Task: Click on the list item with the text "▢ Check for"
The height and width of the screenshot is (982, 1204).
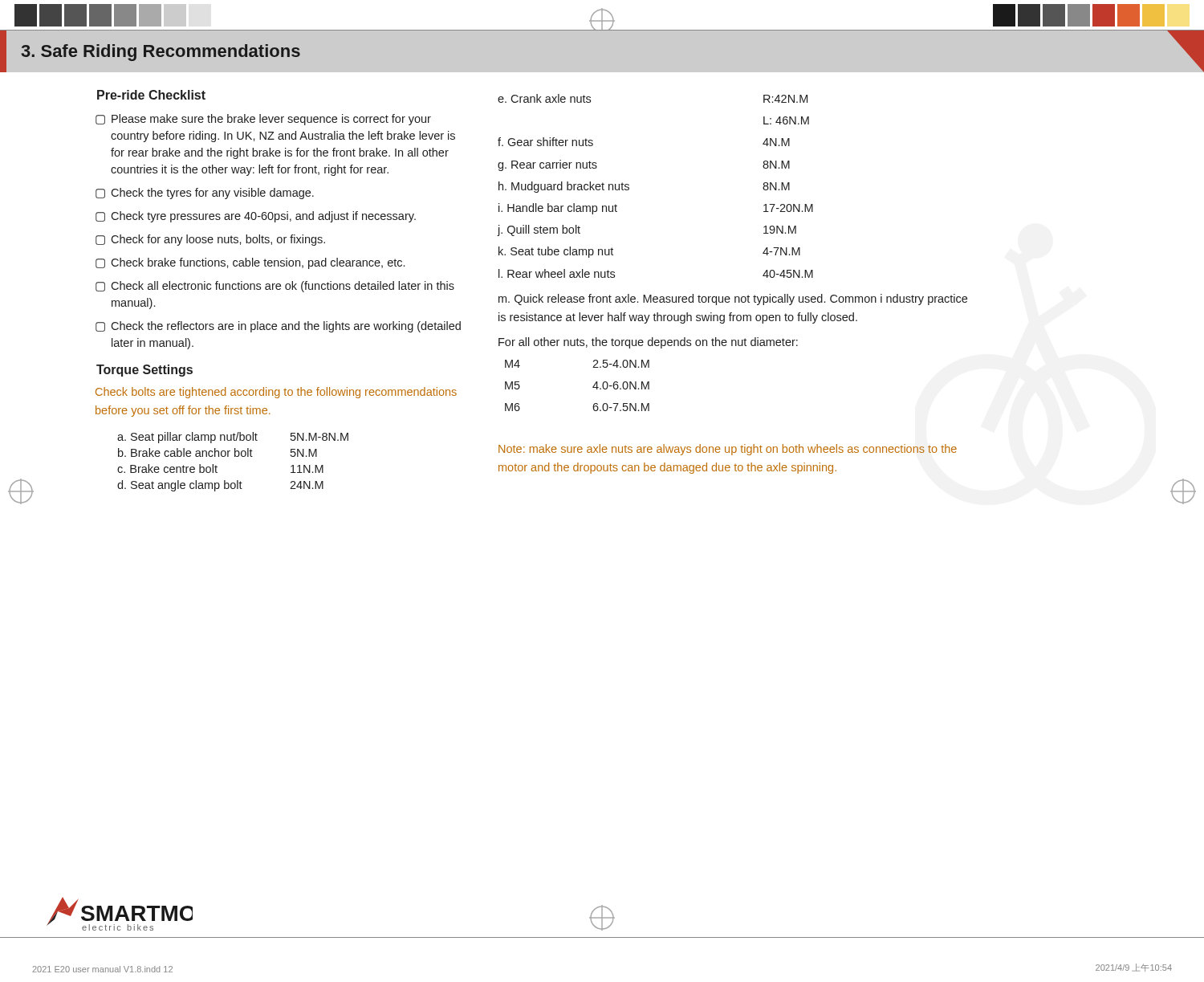Action: pyautogui.click(x=210, y=240)
